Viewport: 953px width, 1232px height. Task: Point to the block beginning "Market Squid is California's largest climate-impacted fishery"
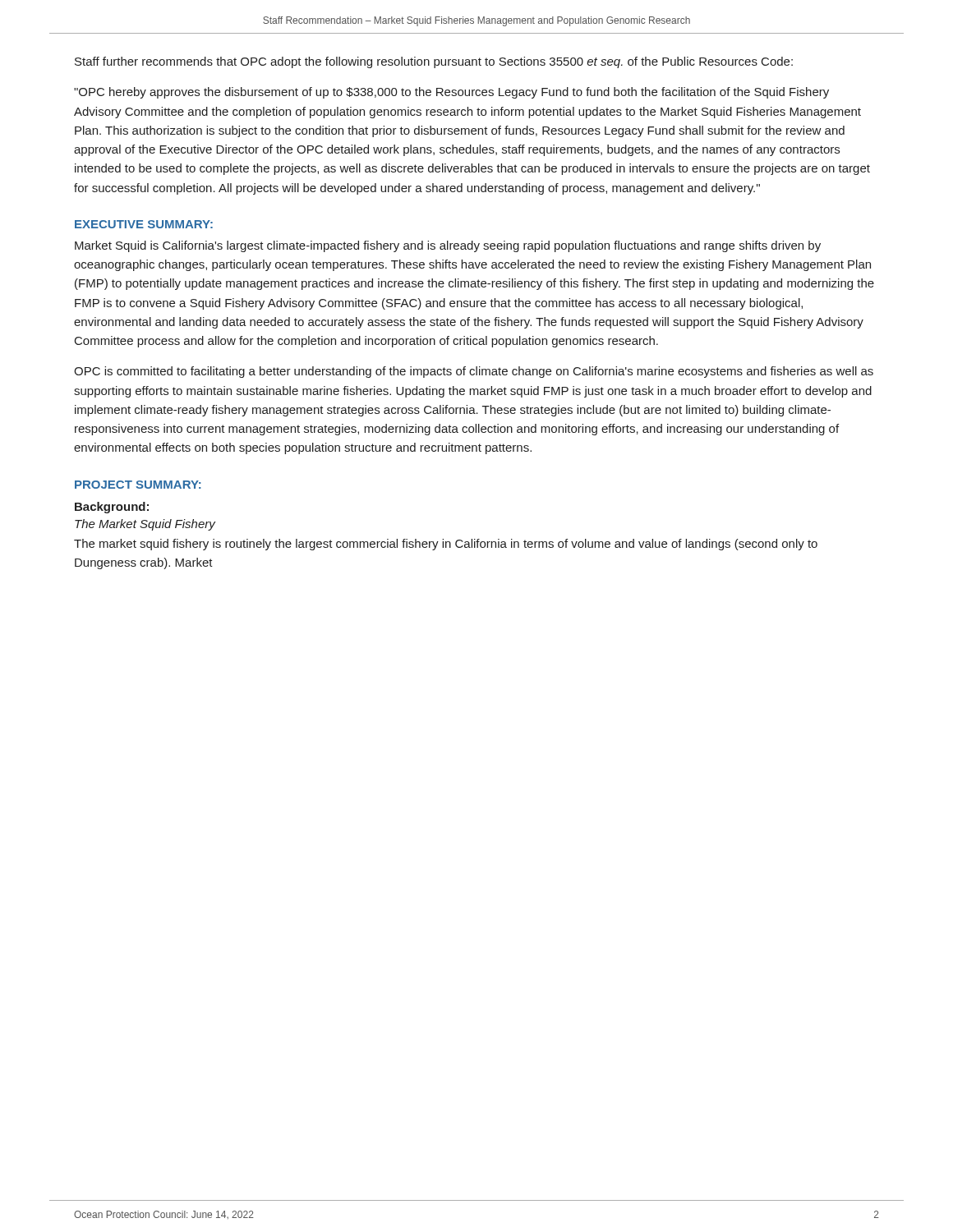476,293
